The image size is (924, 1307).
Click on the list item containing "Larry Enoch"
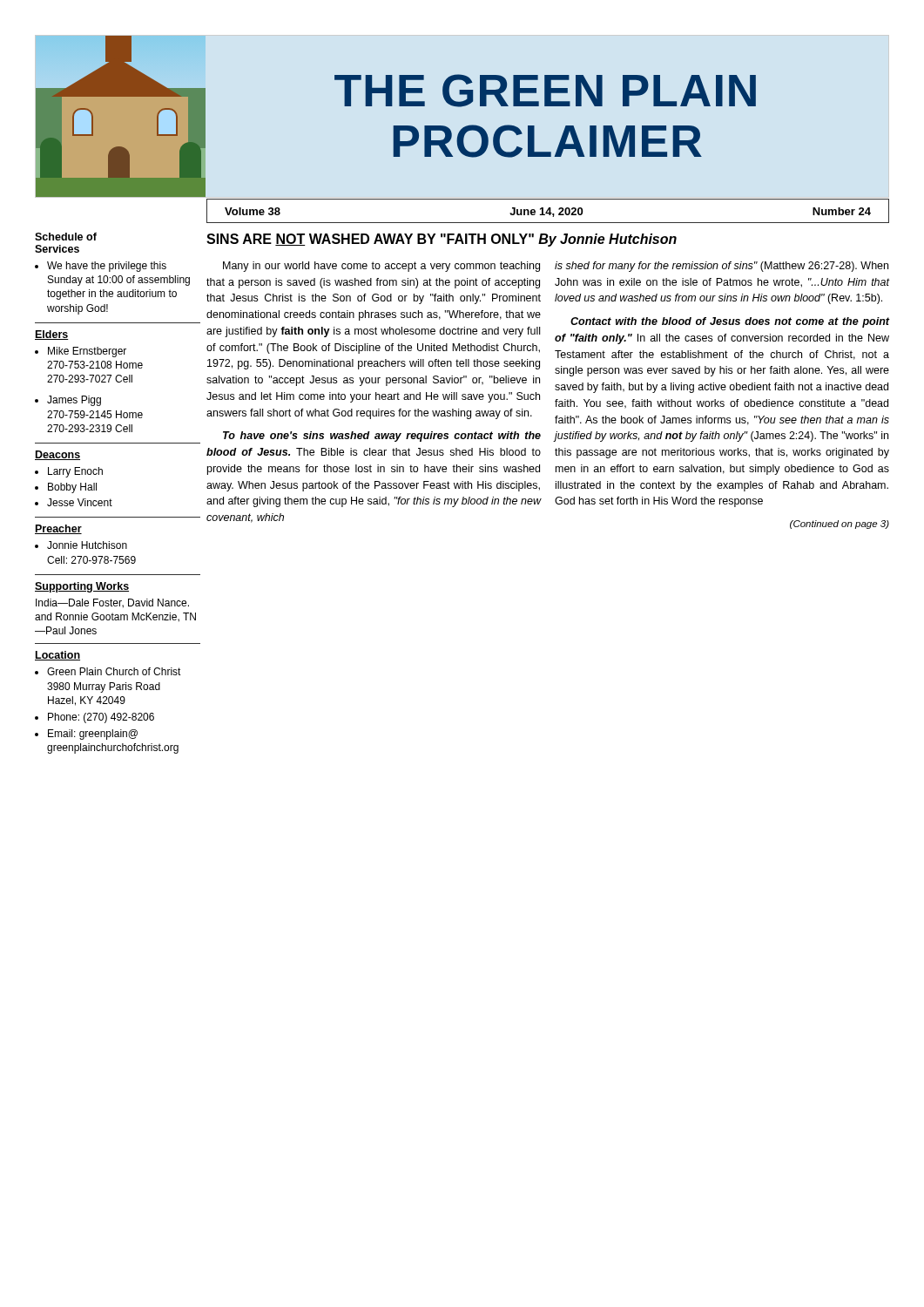point(75,471)
